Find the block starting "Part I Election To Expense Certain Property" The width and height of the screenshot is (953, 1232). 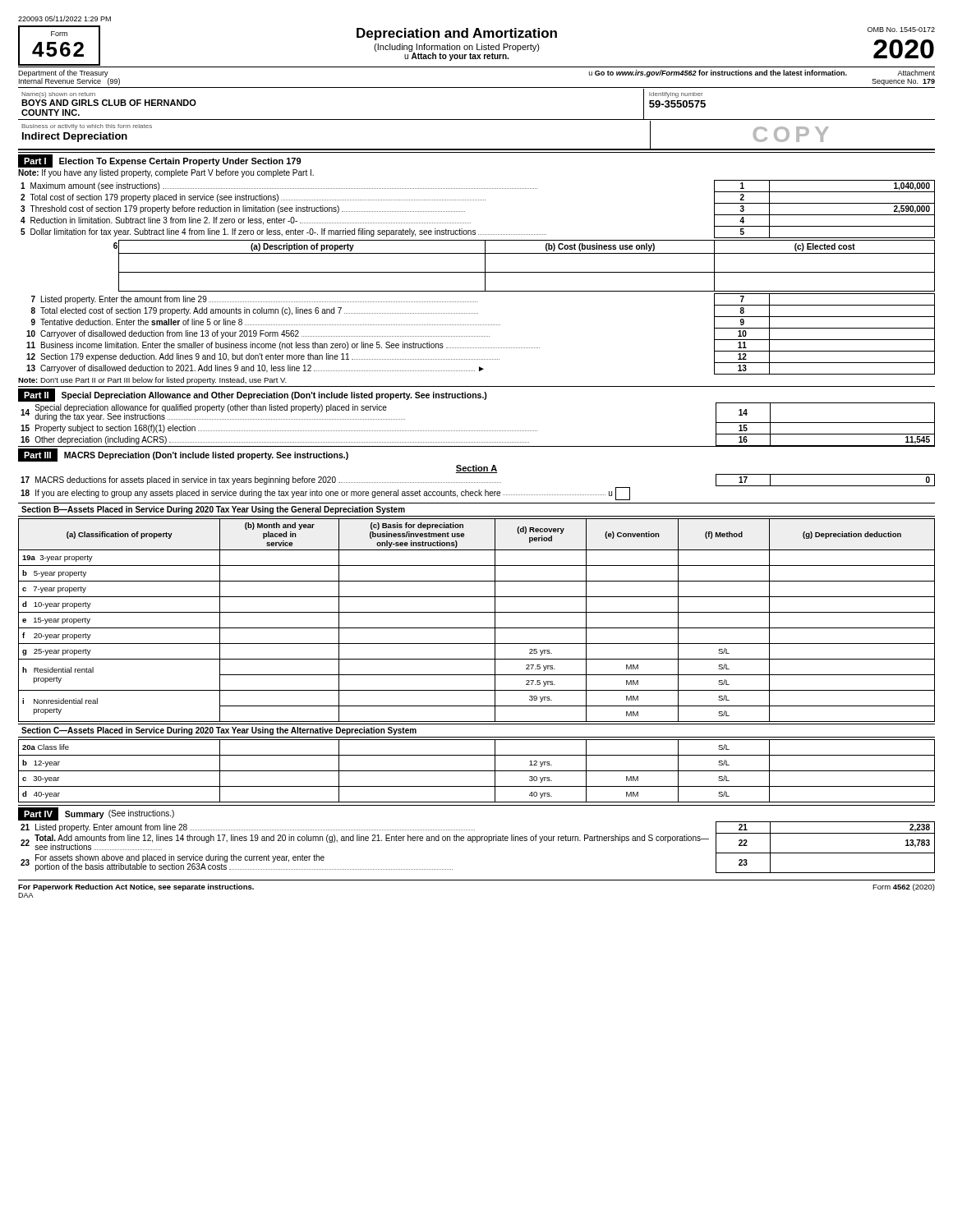(160, 161)
